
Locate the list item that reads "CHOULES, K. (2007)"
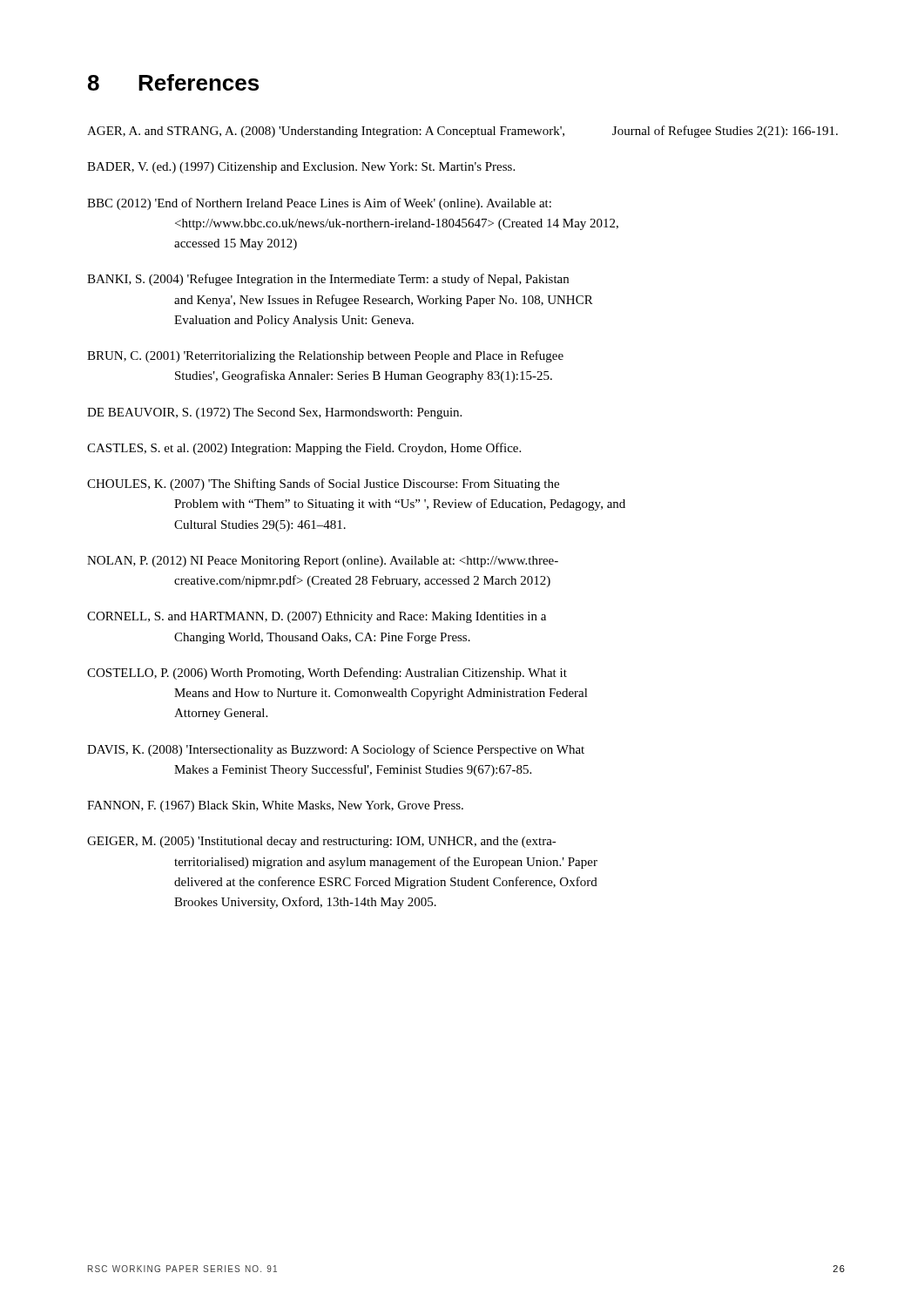pyautogui.click(x=356, y=504)
